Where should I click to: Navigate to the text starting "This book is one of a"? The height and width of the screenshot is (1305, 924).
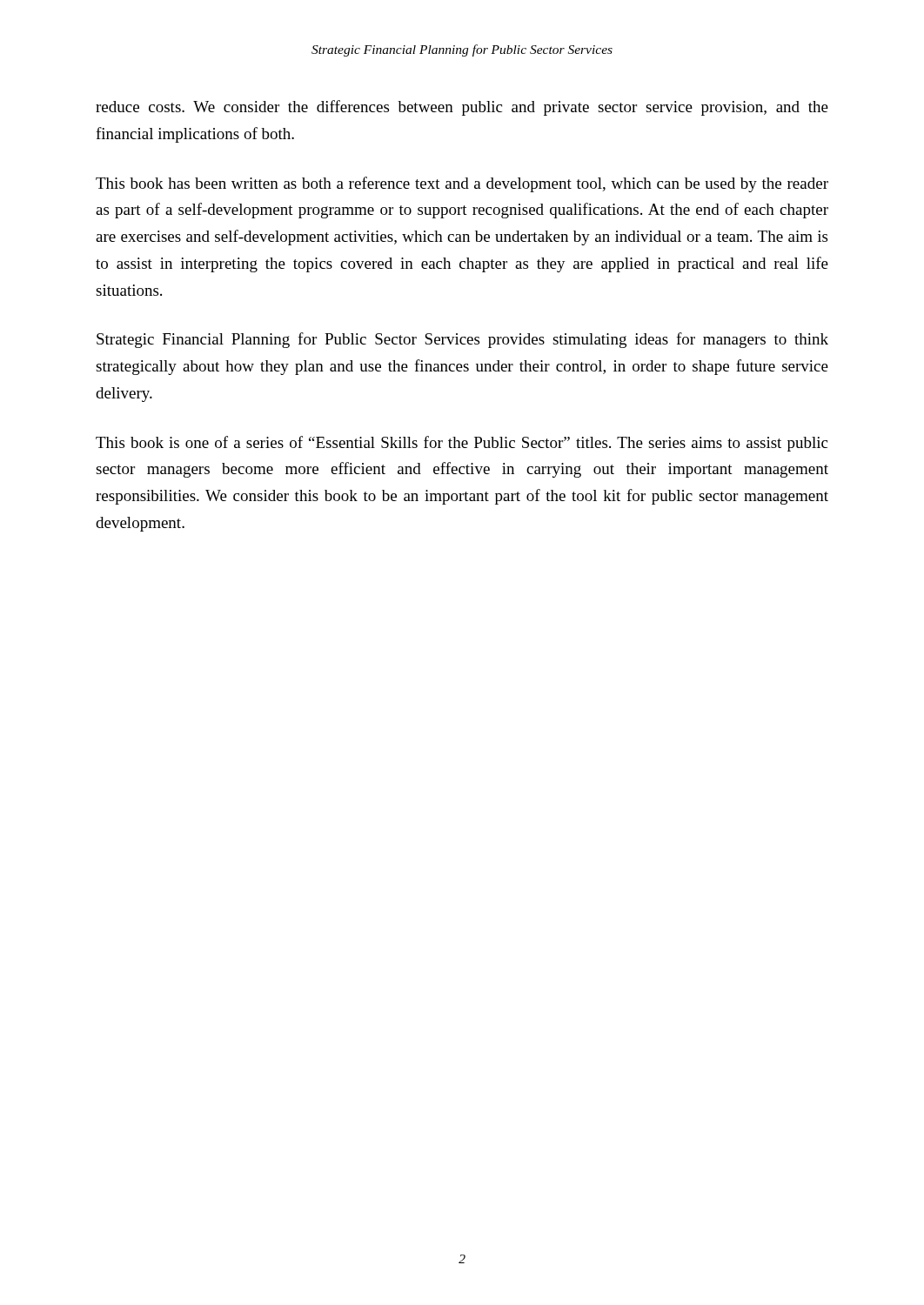pyautogui.click(x=462, y=482)
